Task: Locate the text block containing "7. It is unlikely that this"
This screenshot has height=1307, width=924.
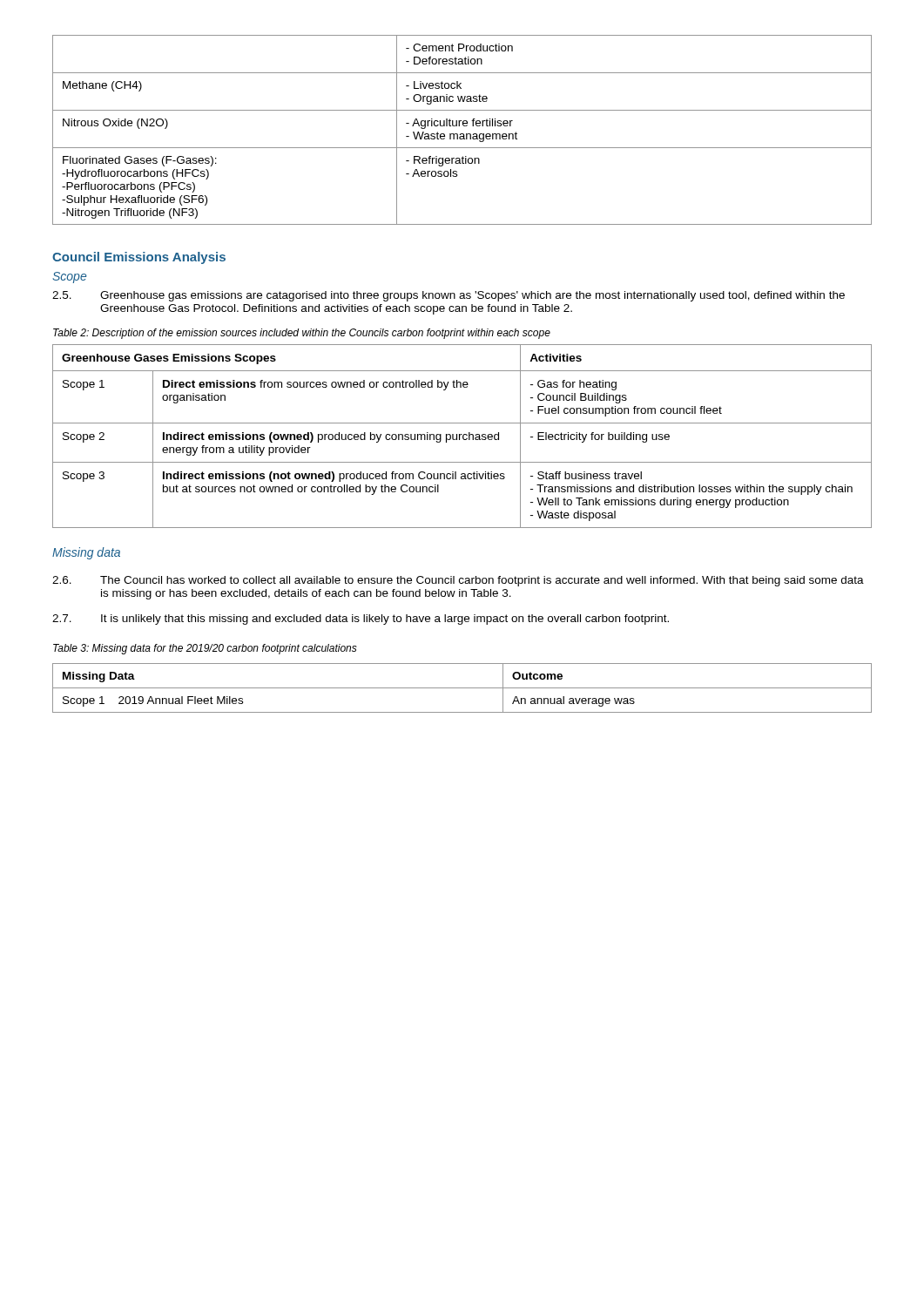Action: click(361, 618)
